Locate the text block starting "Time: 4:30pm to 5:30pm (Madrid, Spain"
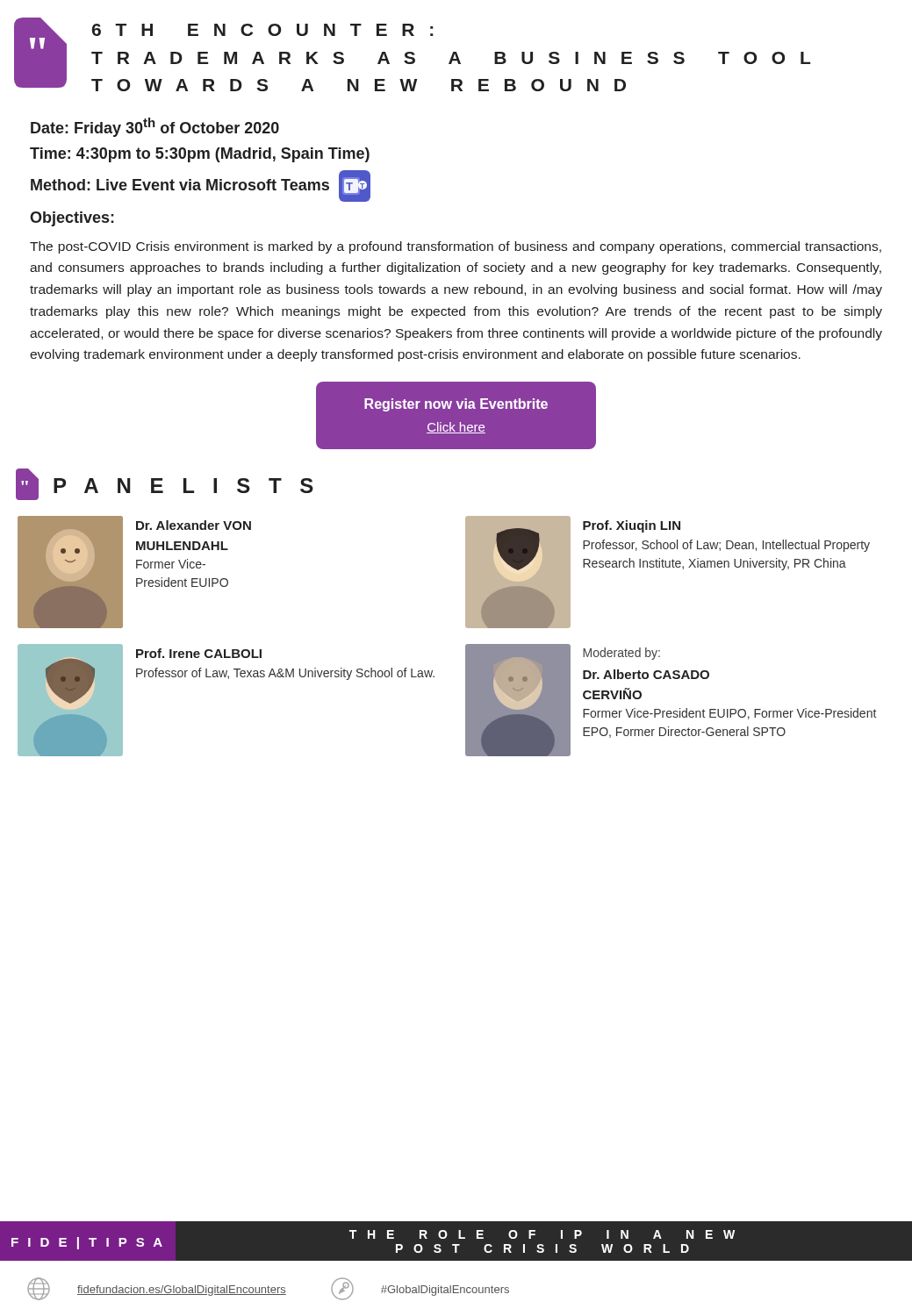The height and width of the screenshot is (1316, 912). 200,153
